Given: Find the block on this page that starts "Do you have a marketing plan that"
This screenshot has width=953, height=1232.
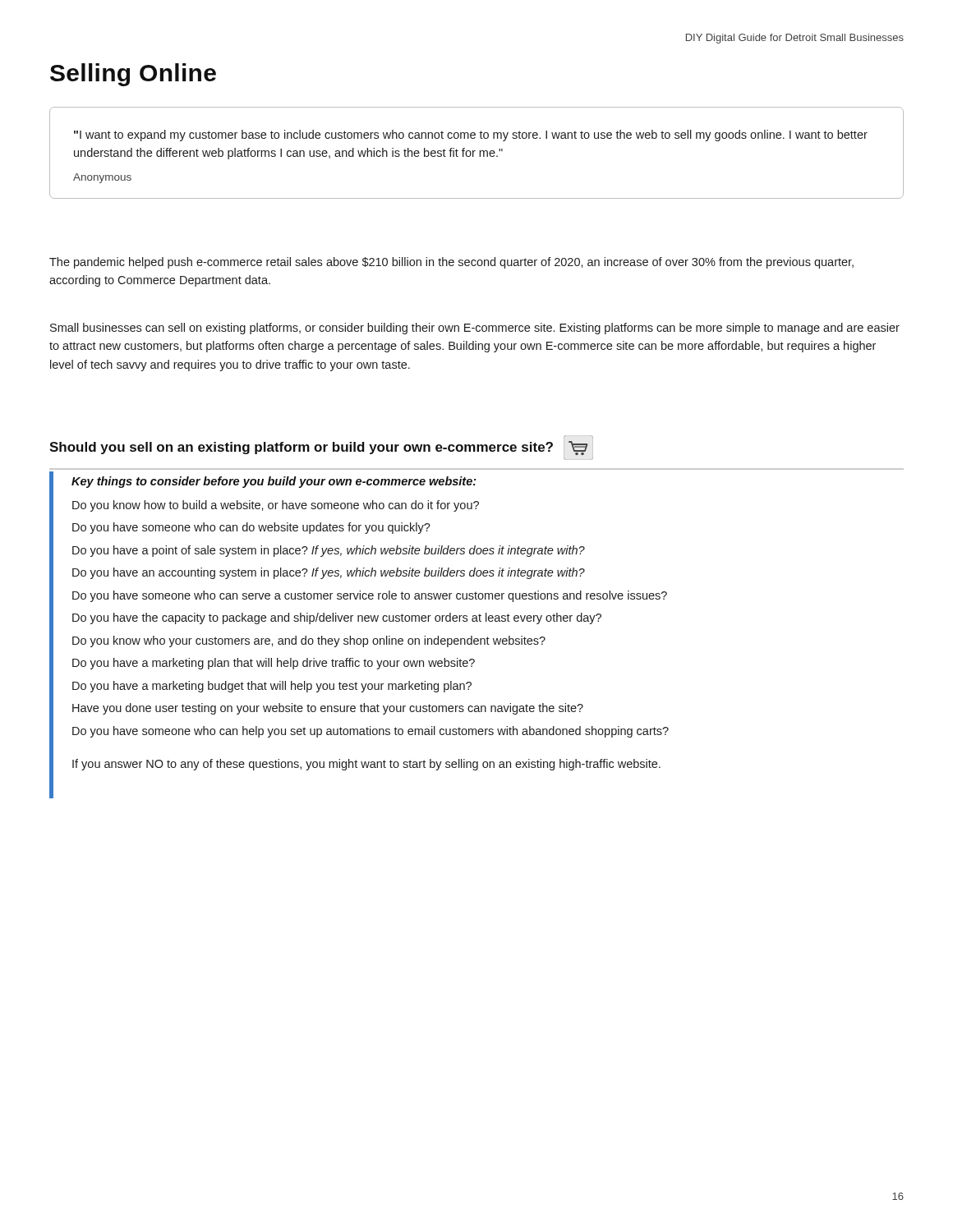Looking at the screenshot, I should [x=274, y=664].
